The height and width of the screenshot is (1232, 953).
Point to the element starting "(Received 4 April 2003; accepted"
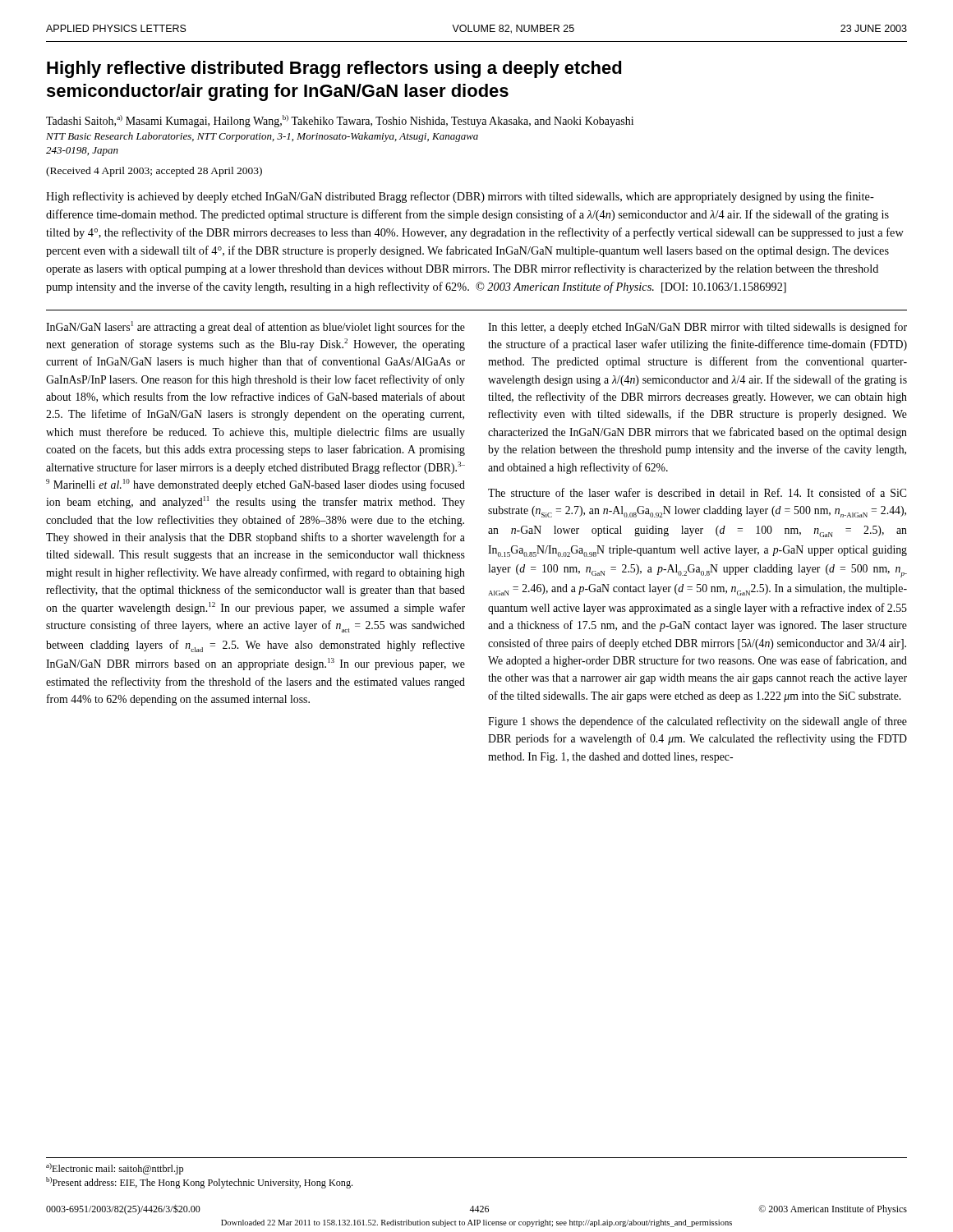pyautogui.click(x=154, y=170)
